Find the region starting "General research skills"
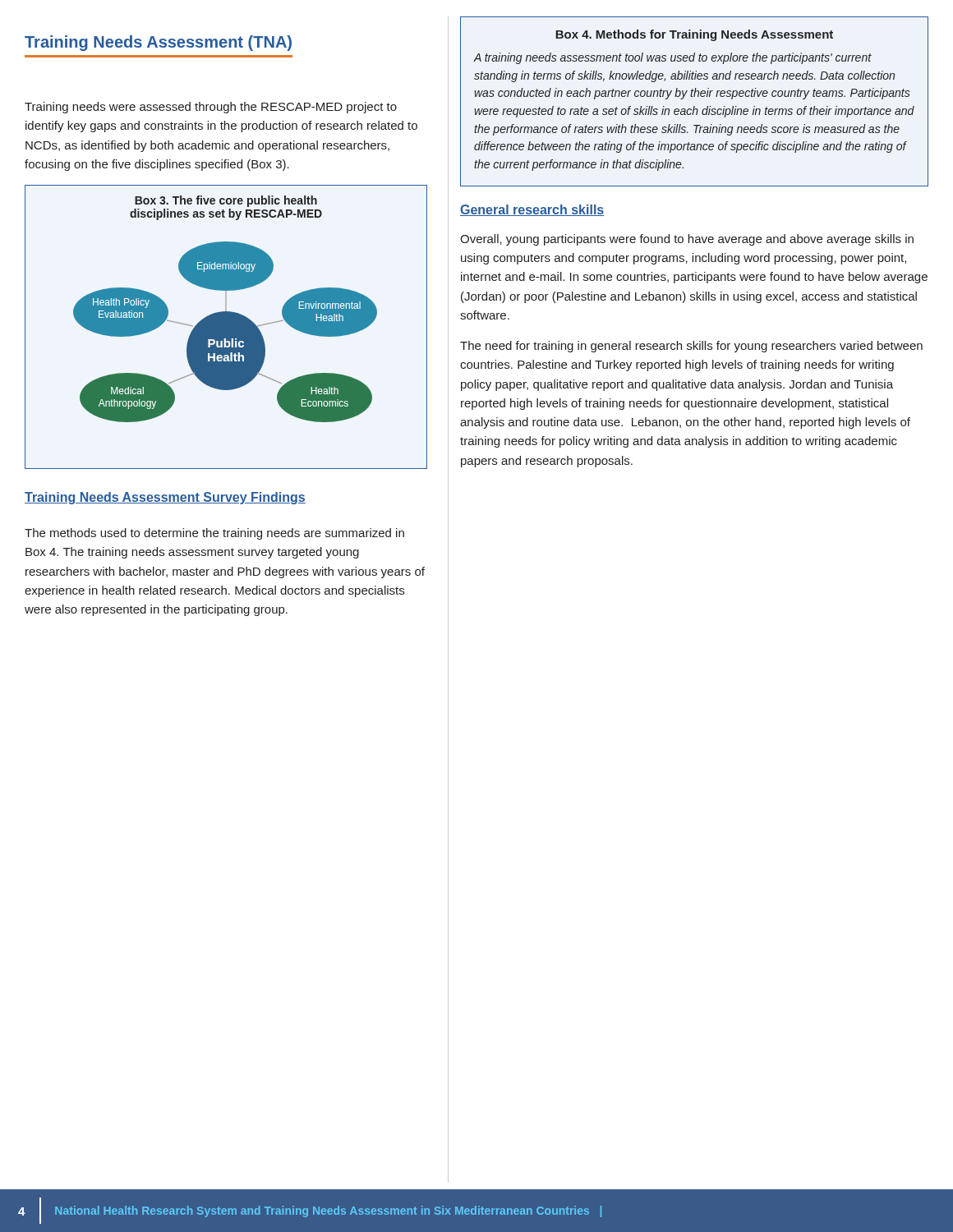 click(x=532, y=210)
